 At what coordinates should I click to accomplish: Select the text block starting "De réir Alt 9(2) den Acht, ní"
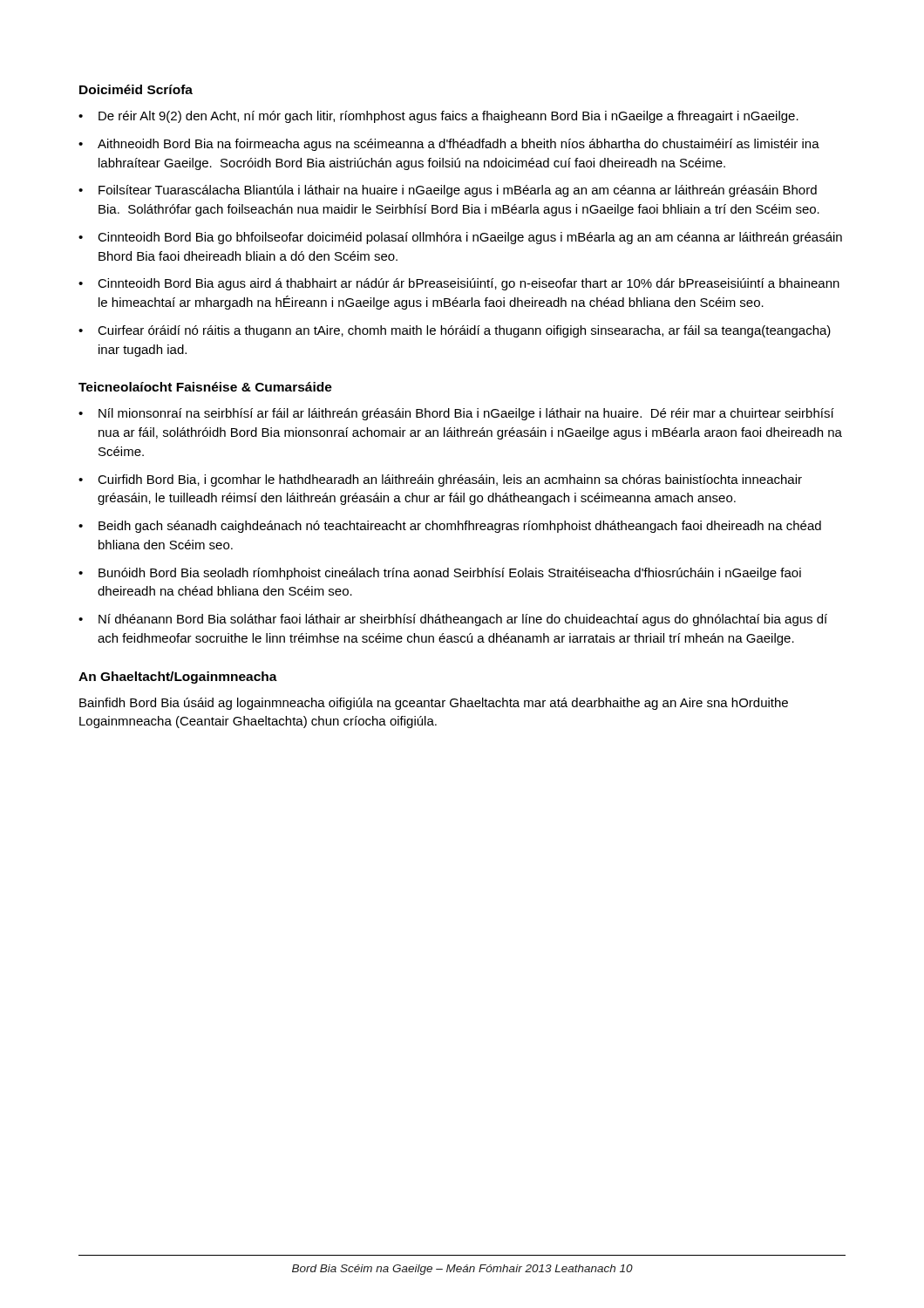[448, 116]
